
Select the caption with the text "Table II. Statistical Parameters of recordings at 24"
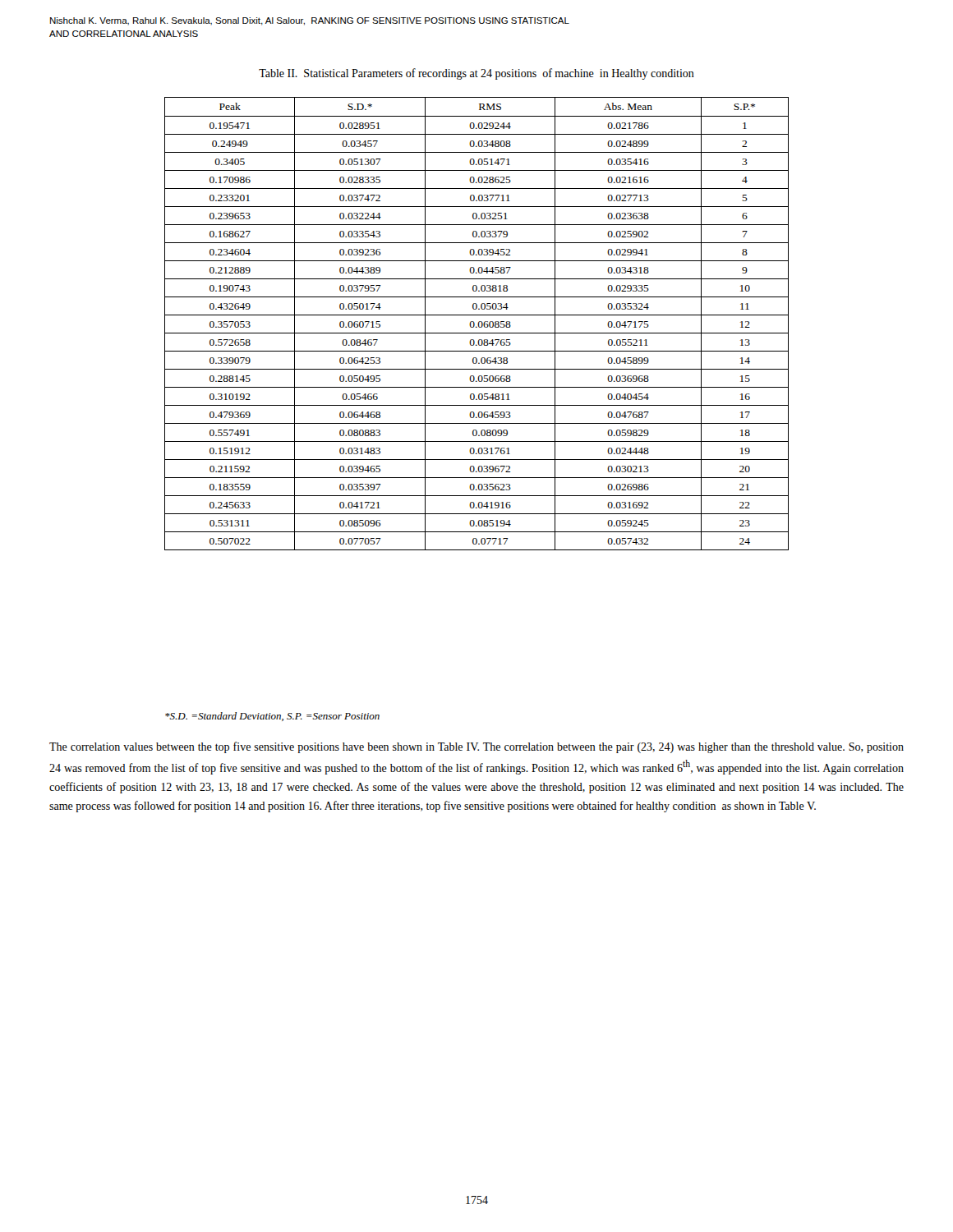tap(476, 74)
